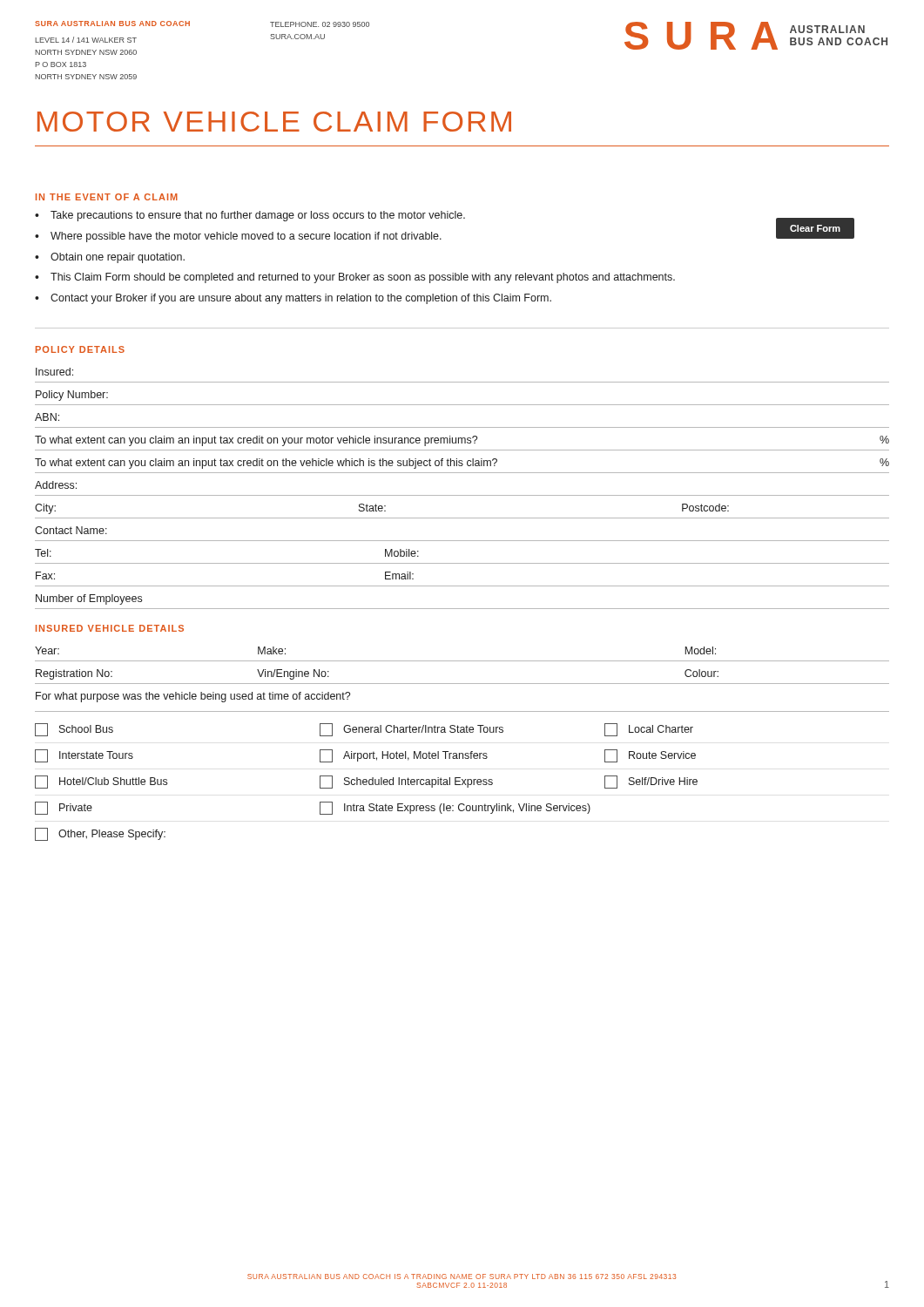This screenshot has height=1307, width=924.
Task: Click the passage that begins "This Claim Form should"
Action: pos(363,277)
